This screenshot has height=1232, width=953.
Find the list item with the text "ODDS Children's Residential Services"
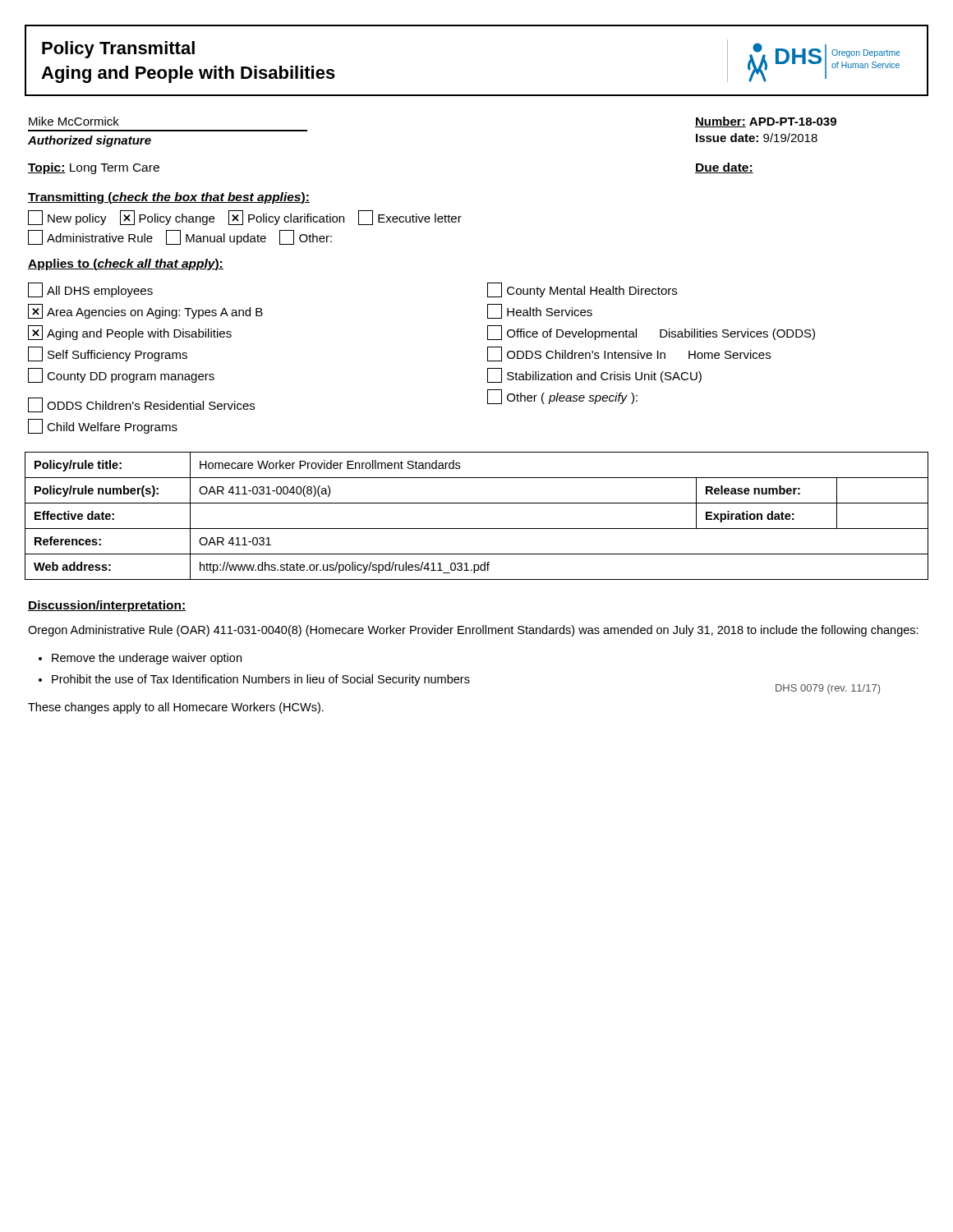pos(142,405)
